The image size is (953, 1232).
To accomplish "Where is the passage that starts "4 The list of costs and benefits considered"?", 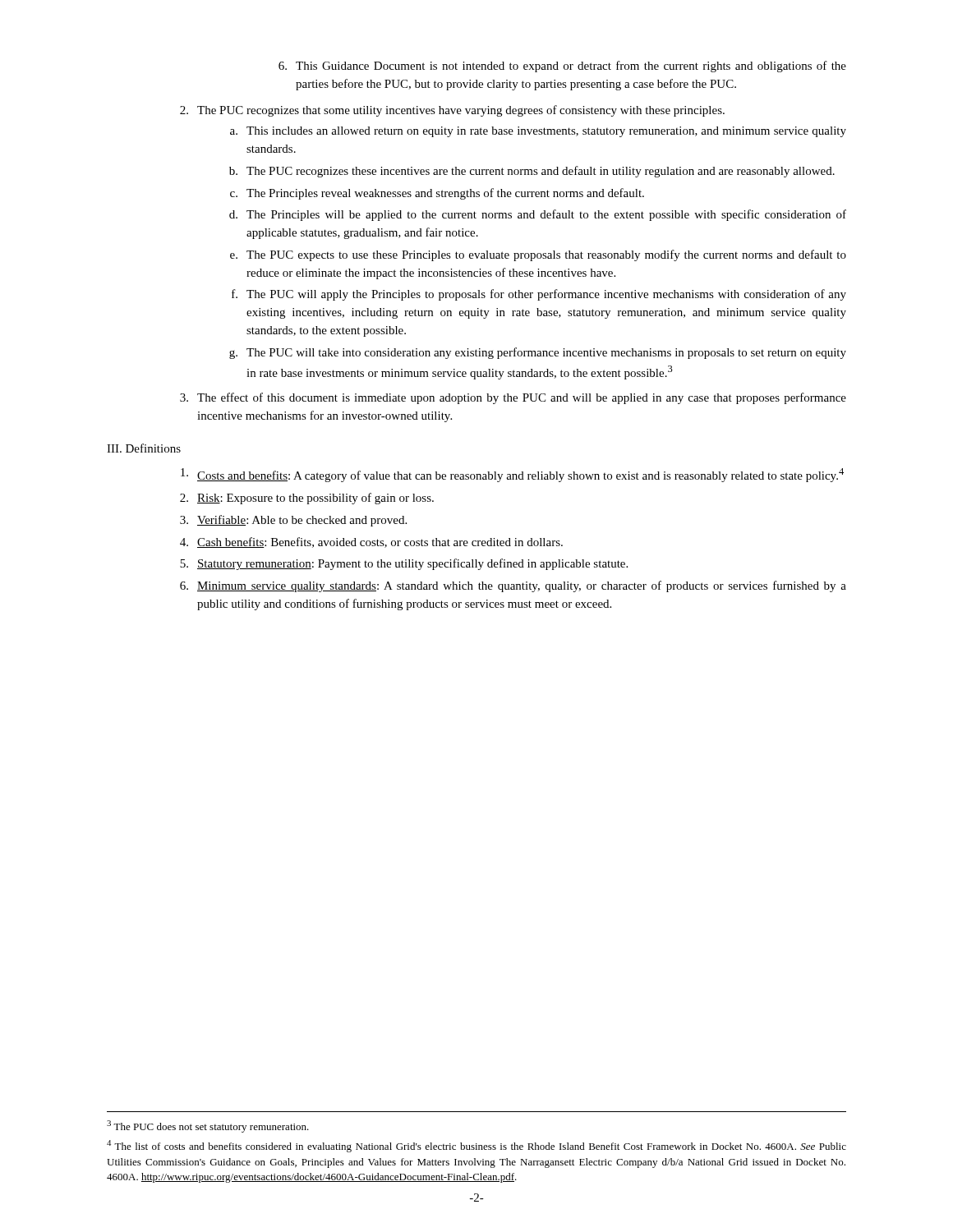I will 476,1160.
